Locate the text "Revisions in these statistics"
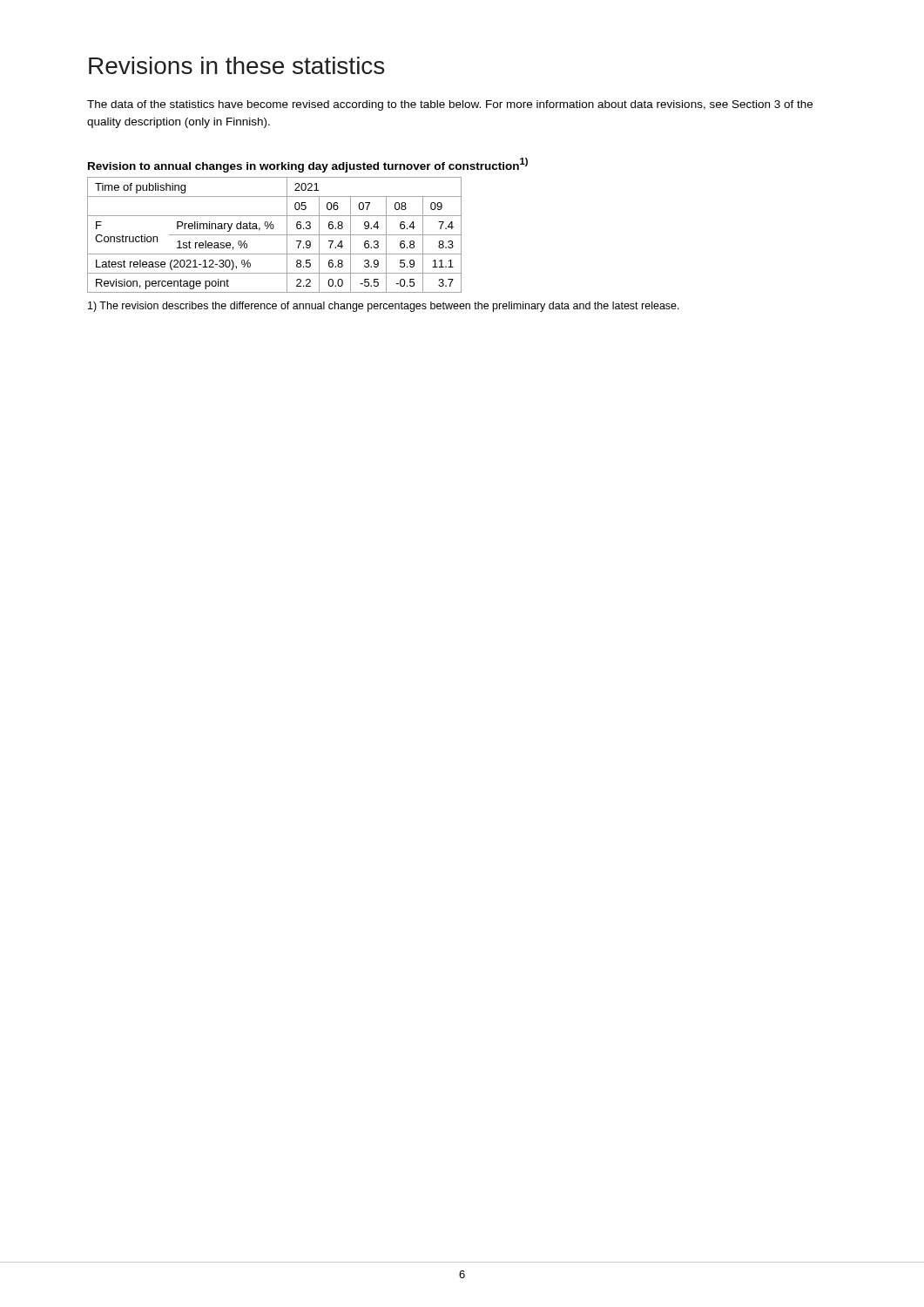The width and height of the screenshot is (924, 1307). pyautogui.click(x=236, y=66)
